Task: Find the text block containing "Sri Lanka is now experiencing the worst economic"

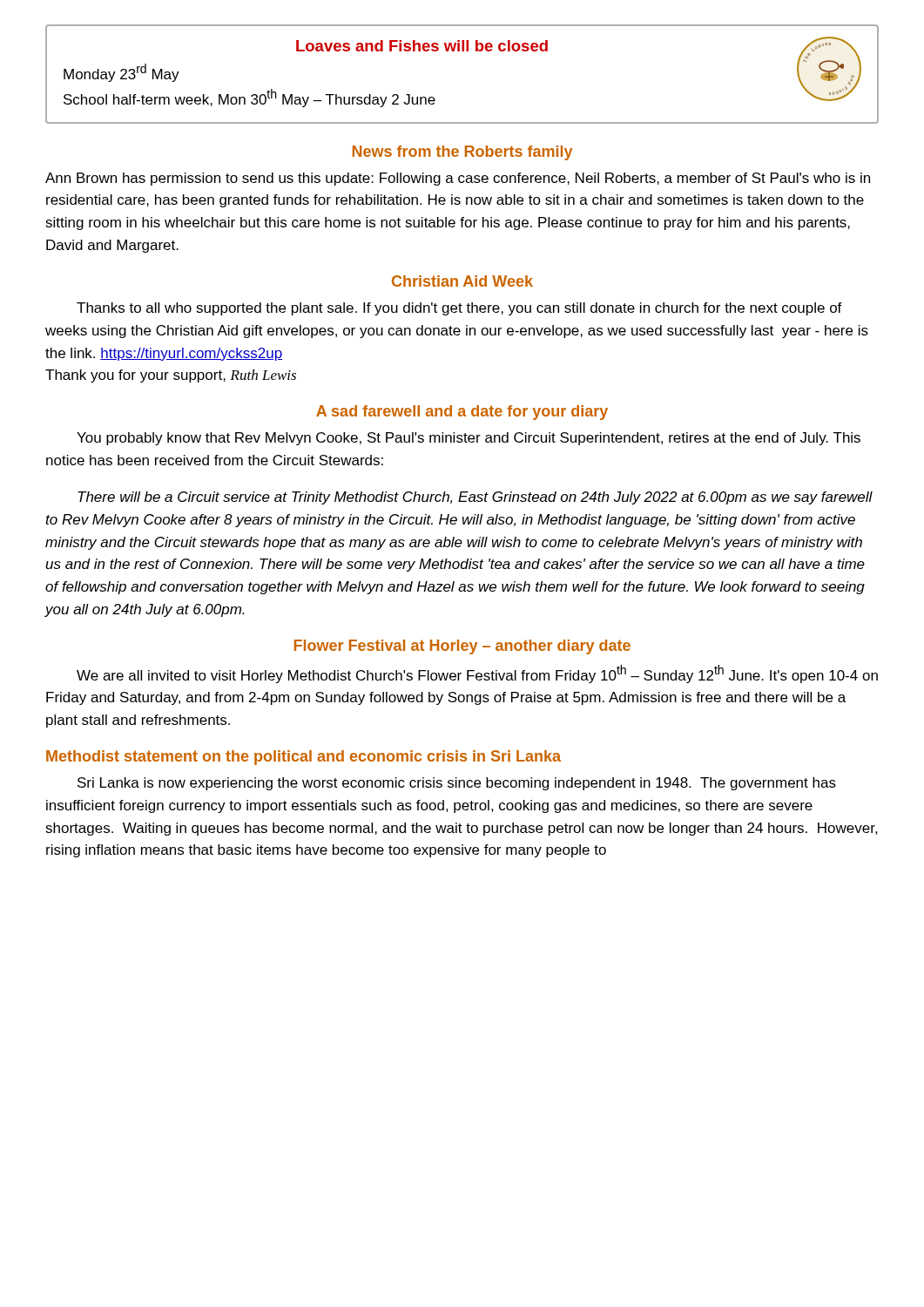Action: click(x=462, y=817)
